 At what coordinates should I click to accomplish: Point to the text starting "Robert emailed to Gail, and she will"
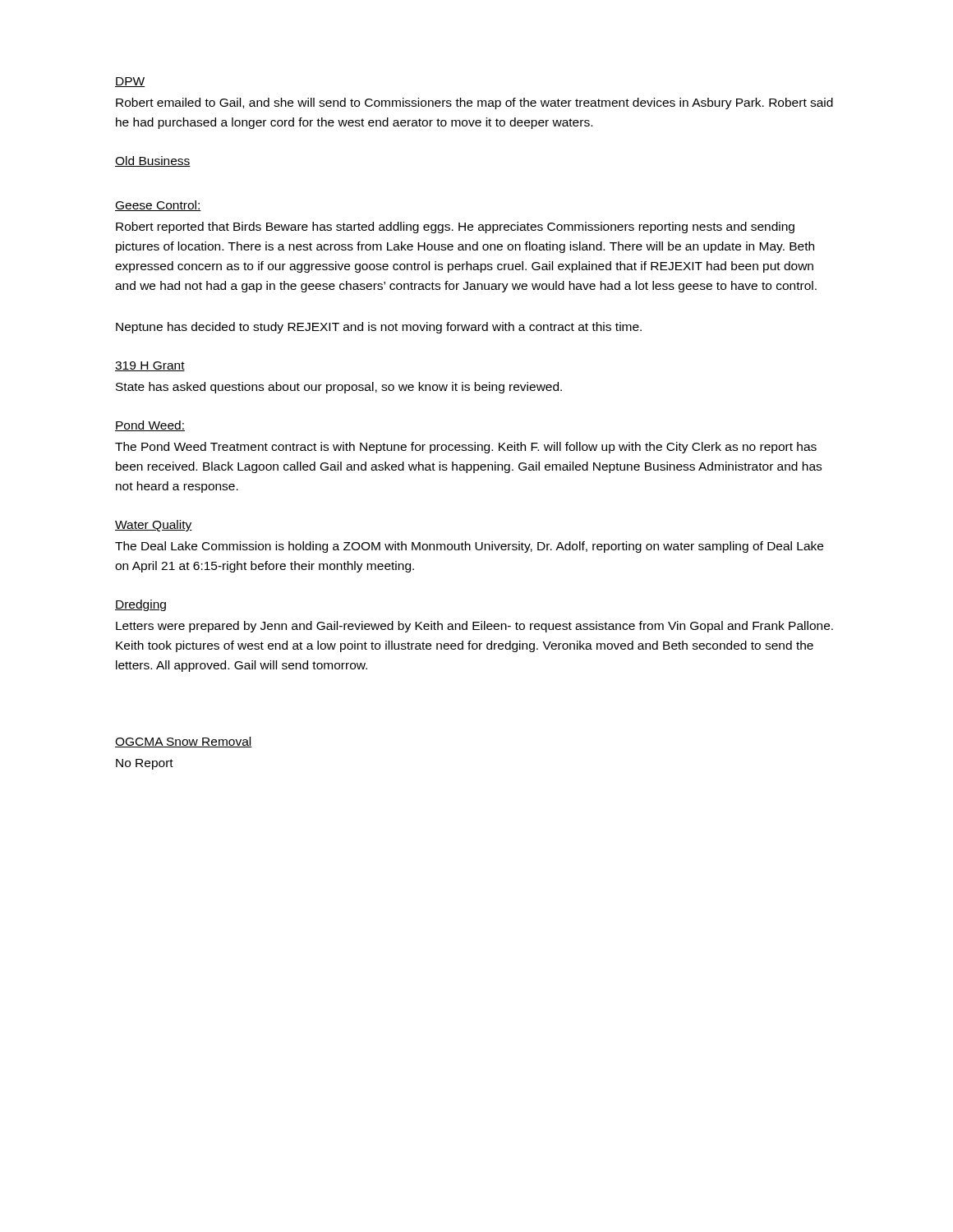[x=474, y=112]
